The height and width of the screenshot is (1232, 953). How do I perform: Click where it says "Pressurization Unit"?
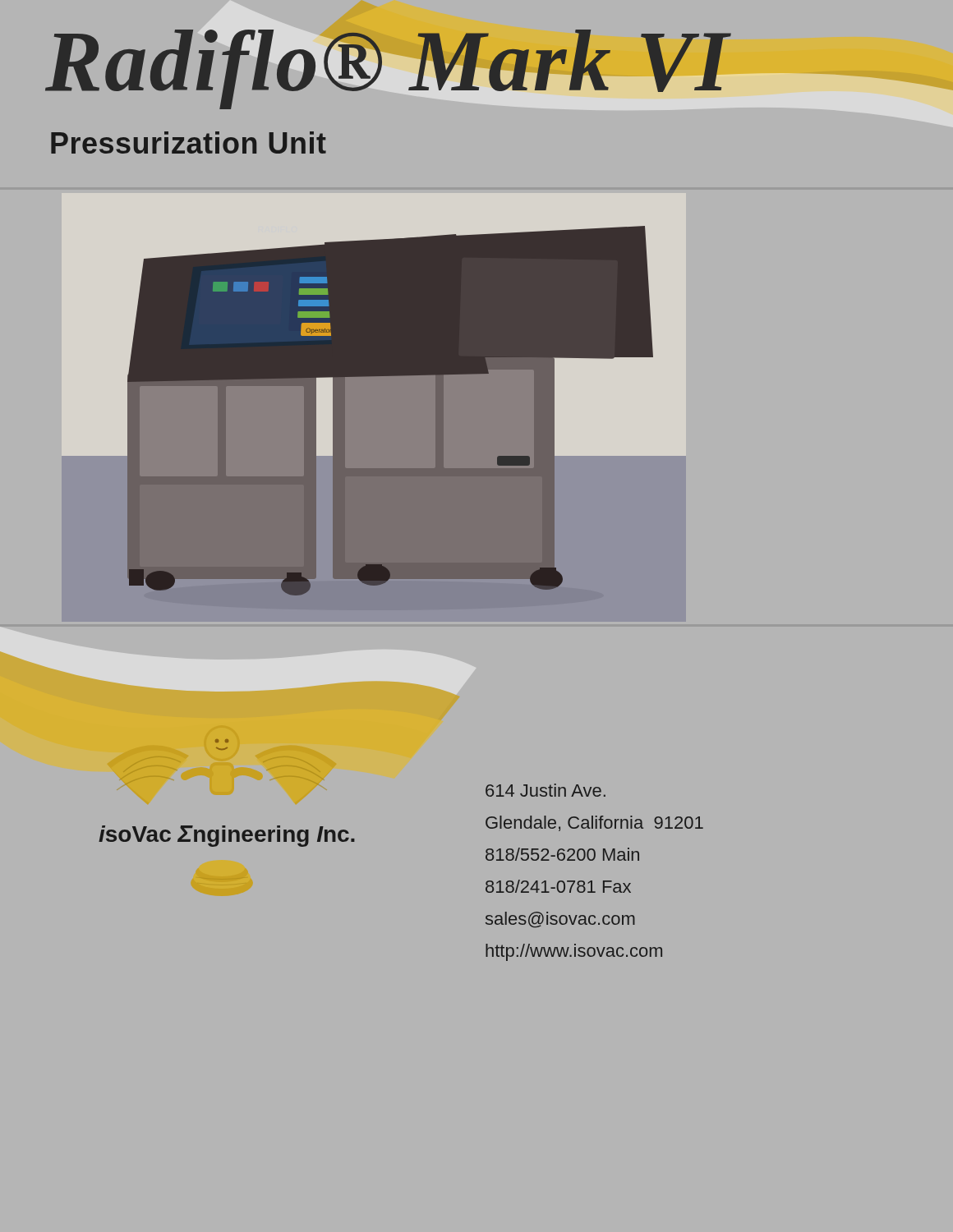point(188,144)
